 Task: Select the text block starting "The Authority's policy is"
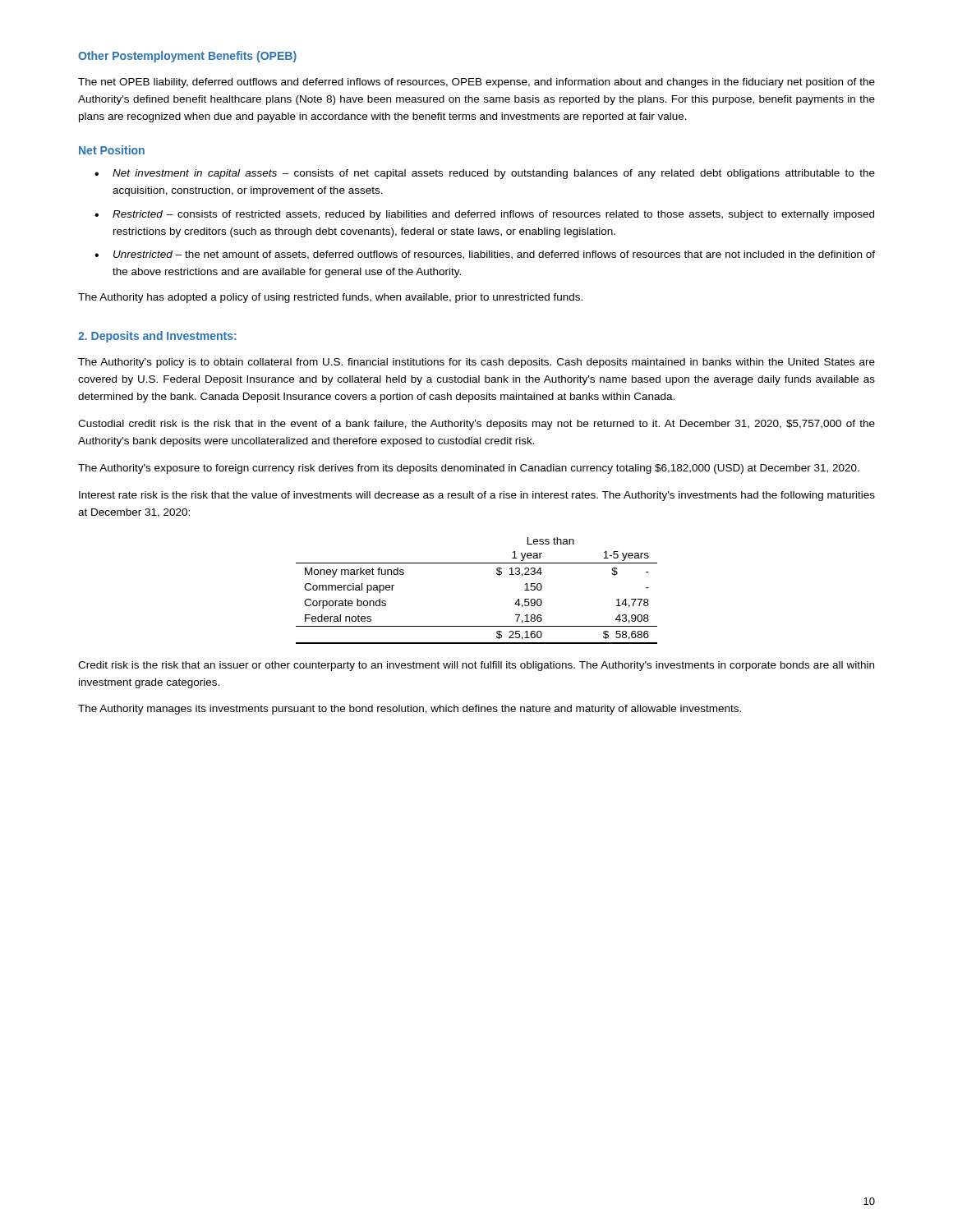(x=476, y=379)
